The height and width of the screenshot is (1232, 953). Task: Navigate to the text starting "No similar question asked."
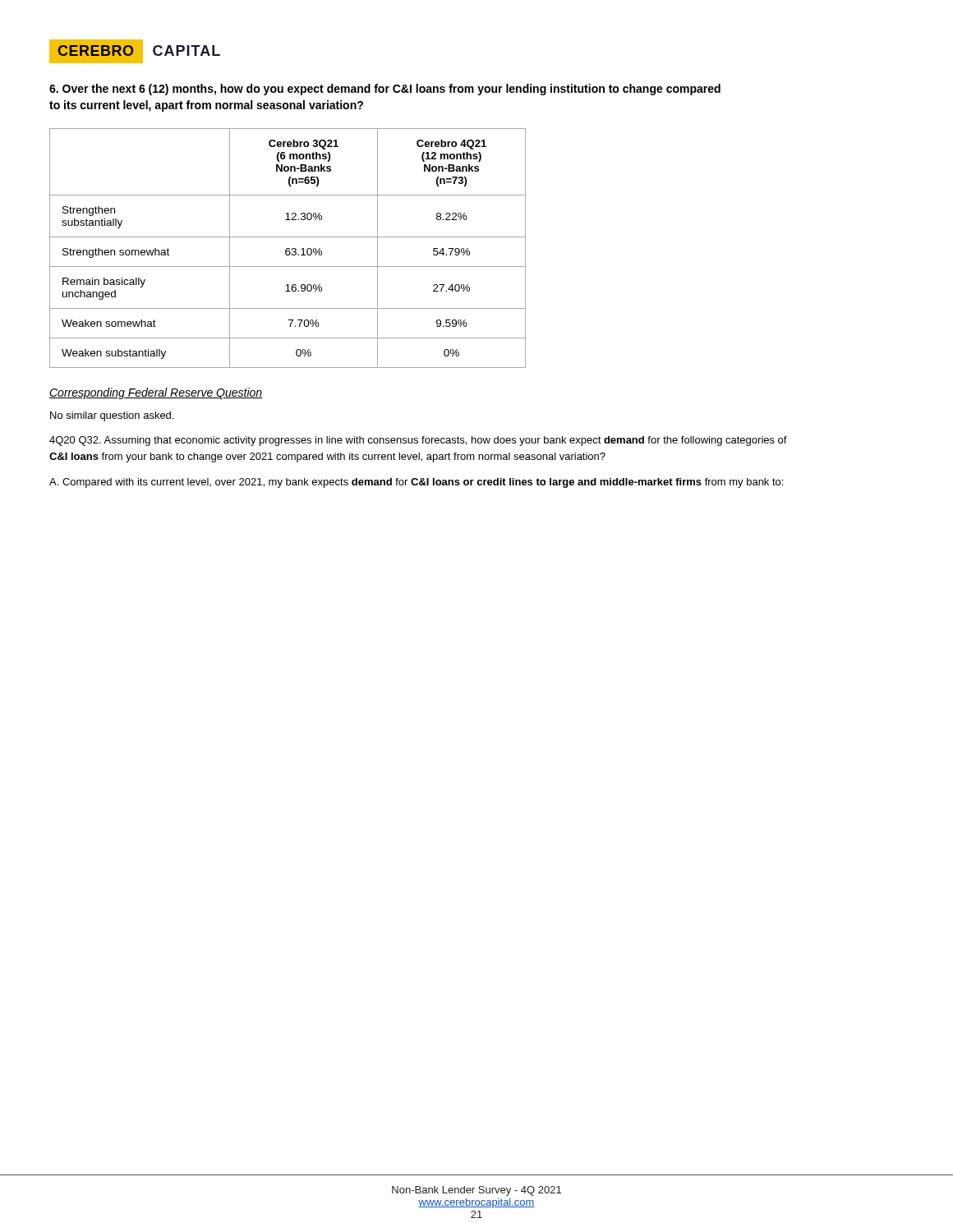pos(419,436)
